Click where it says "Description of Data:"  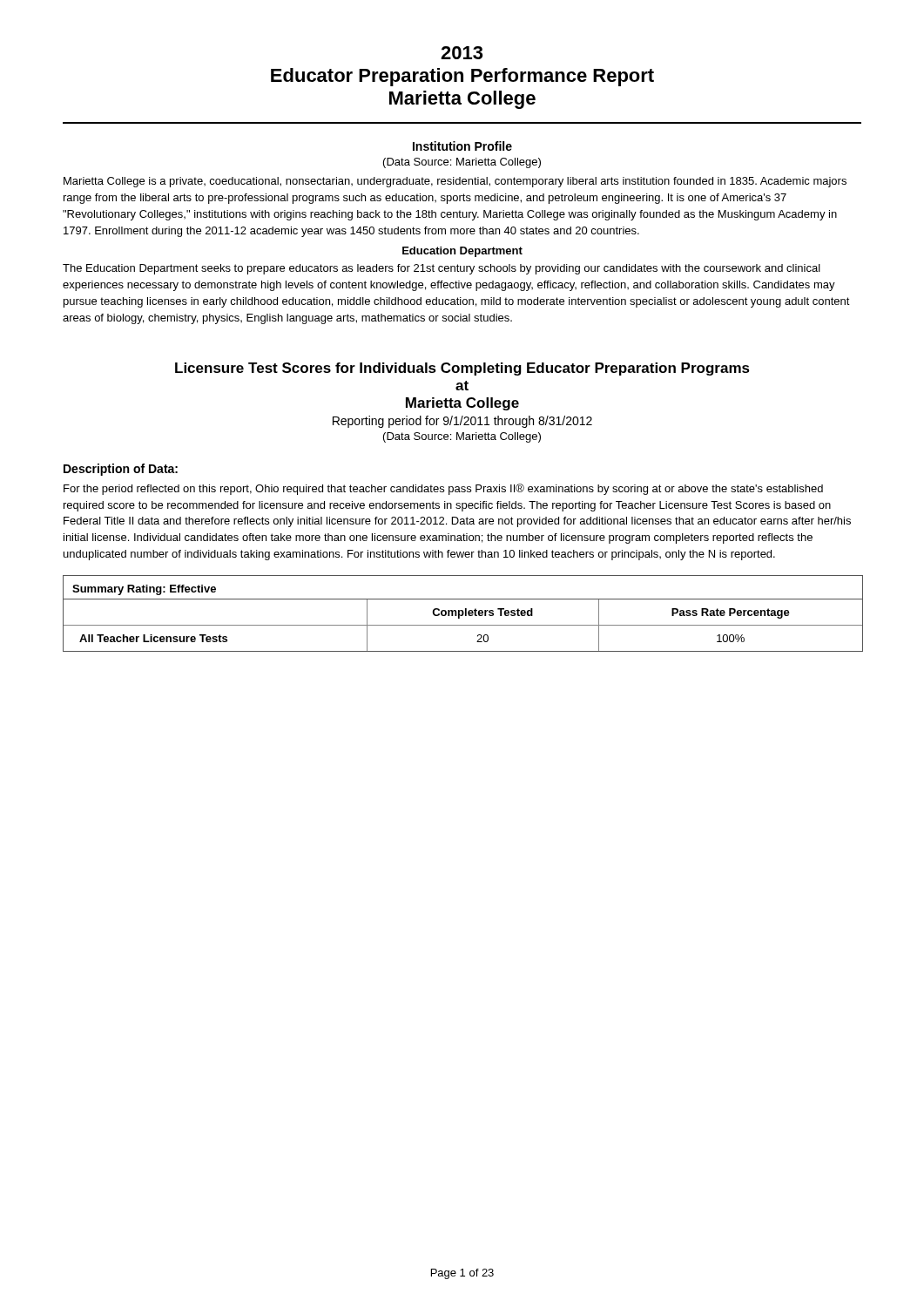tap(121, 469)
